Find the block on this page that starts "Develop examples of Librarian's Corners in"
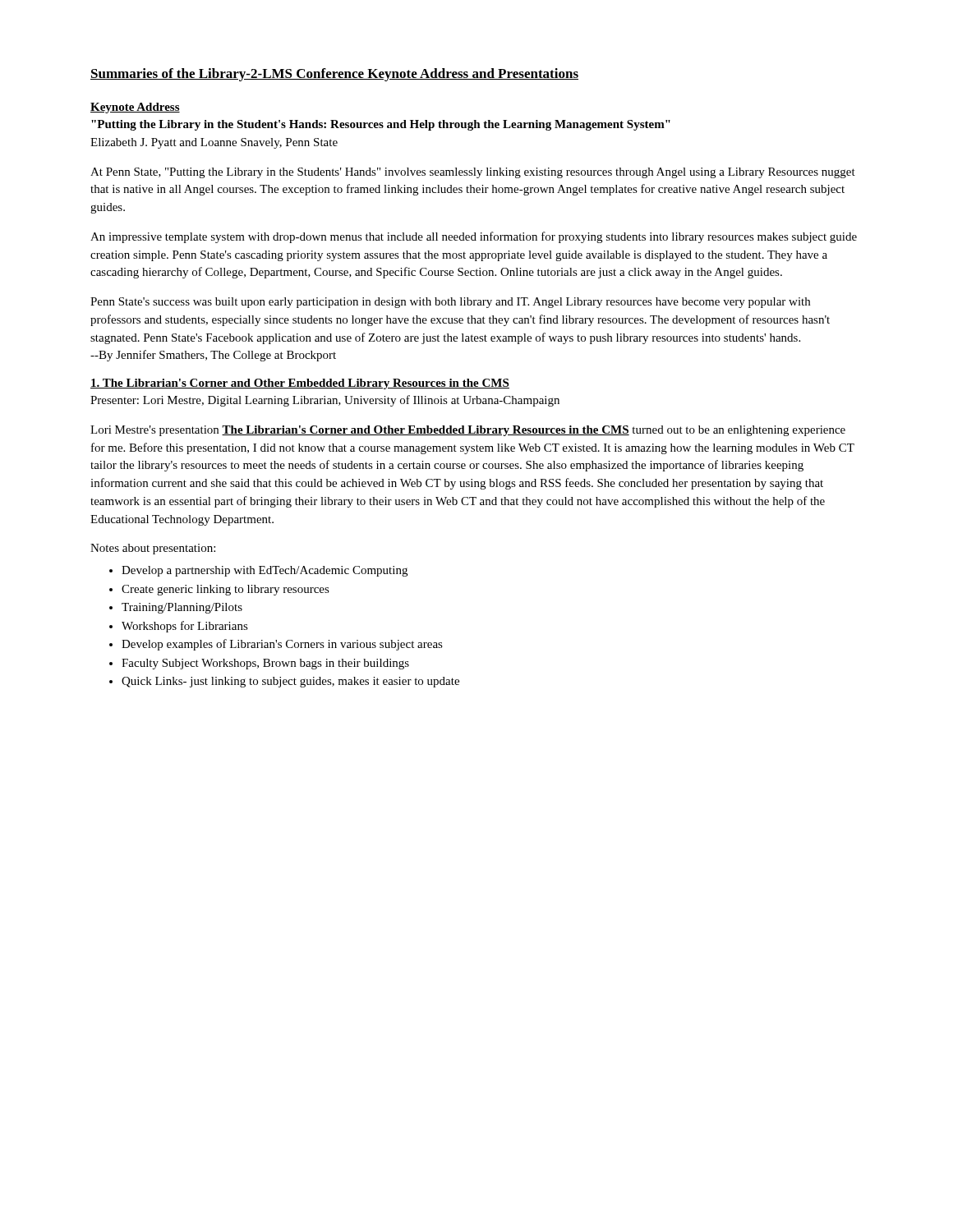 (x=282, y=644)
